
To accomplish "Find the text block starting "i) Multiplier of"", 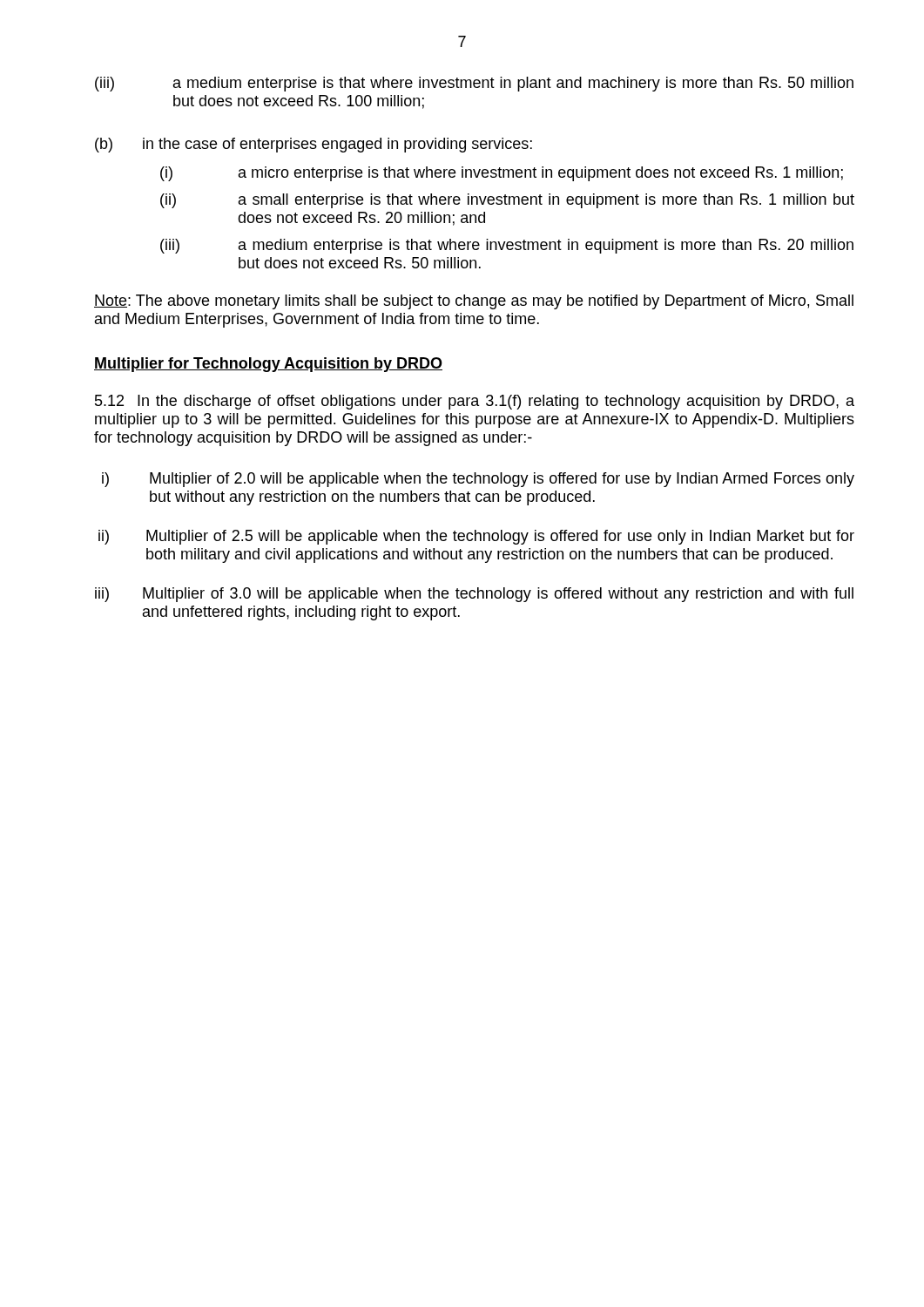I will [x=474, y=488].
